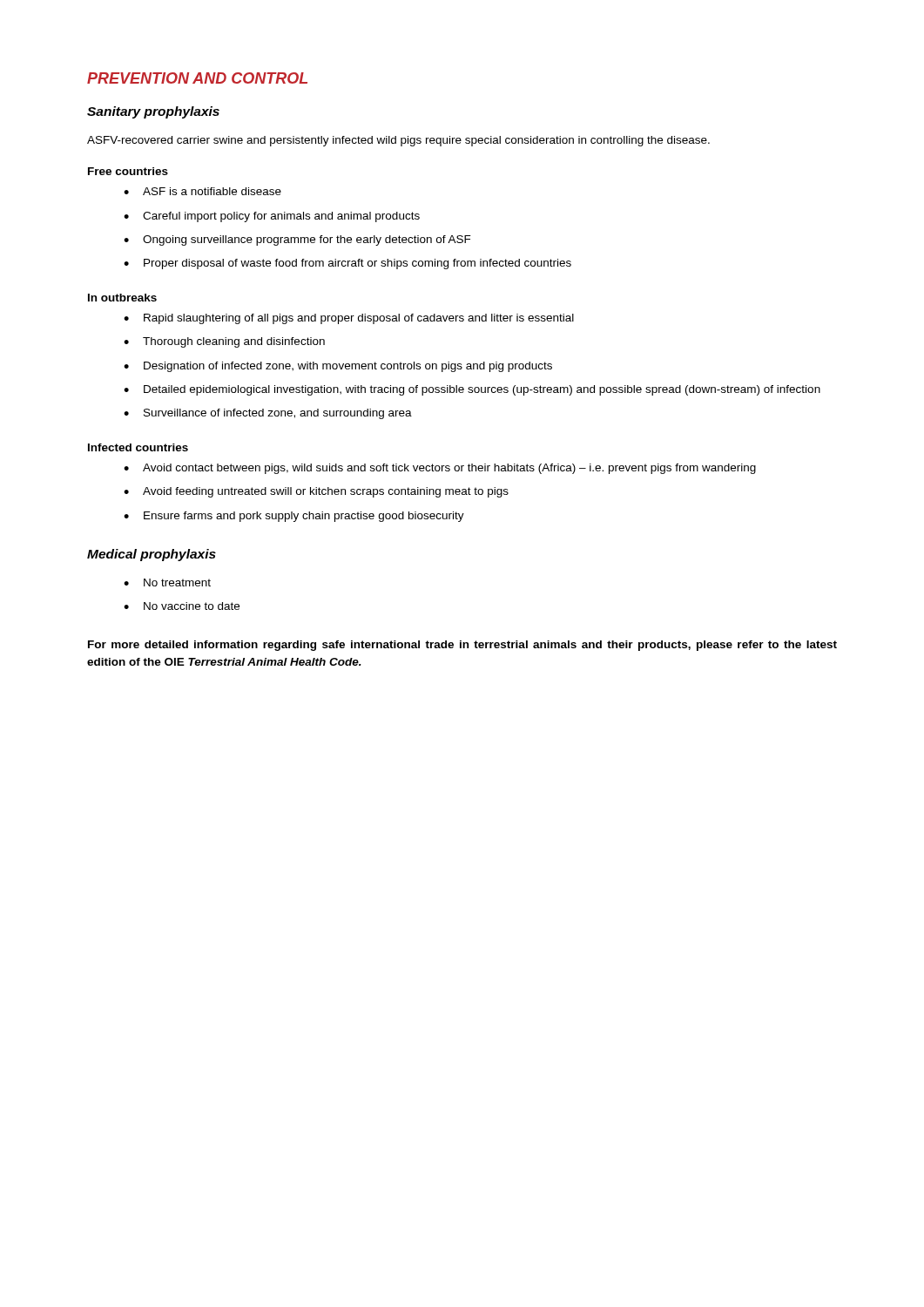This screenshot has height=1307, width=924.
Task: Navigate to the passage starting "•Detailed epidemiological investigation,"
Action: [x=479, y=391]
